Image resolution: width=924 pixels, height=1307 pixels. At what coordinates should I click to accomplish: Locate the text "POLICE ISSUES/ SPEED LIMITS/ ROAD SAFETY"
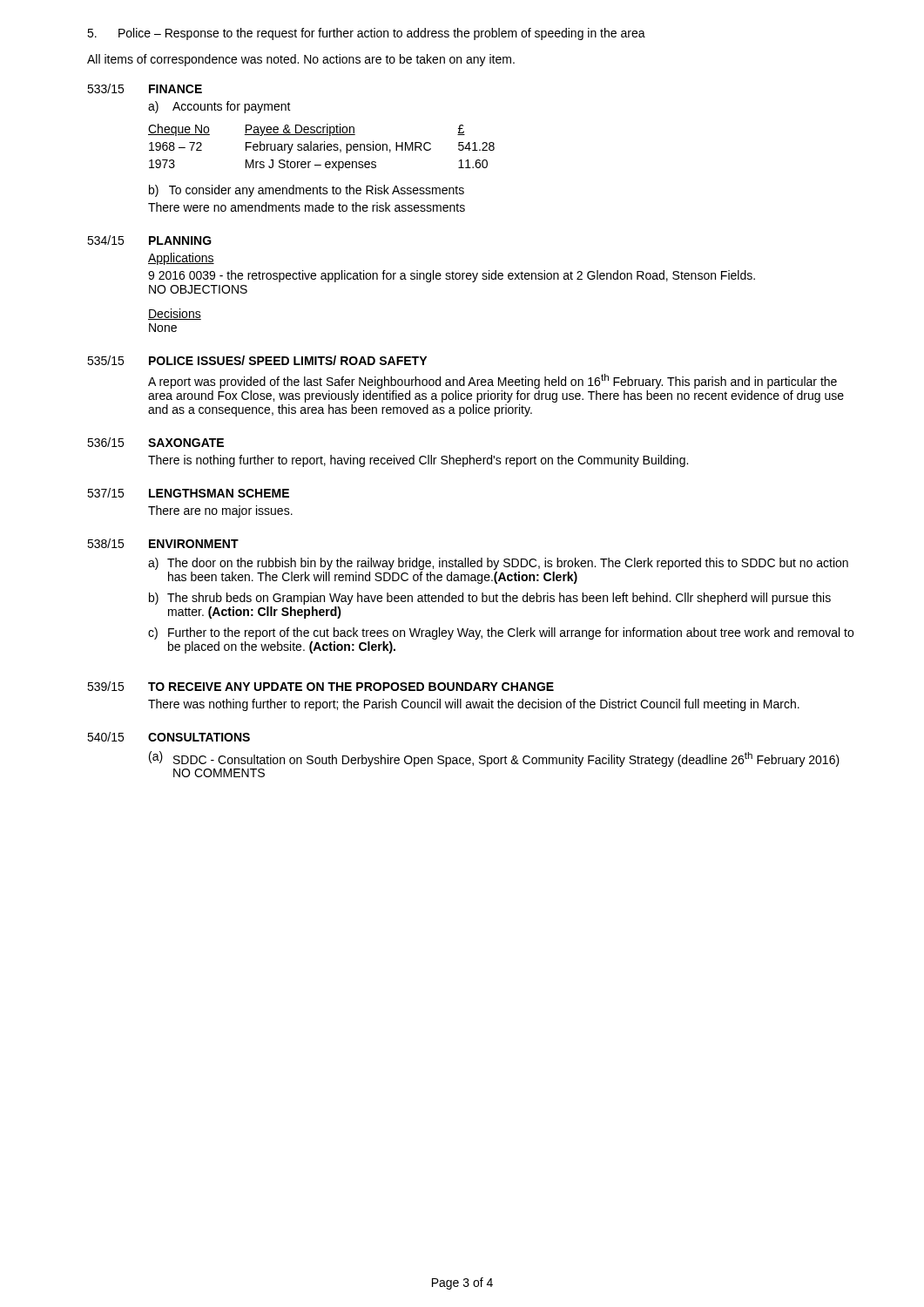288,361
